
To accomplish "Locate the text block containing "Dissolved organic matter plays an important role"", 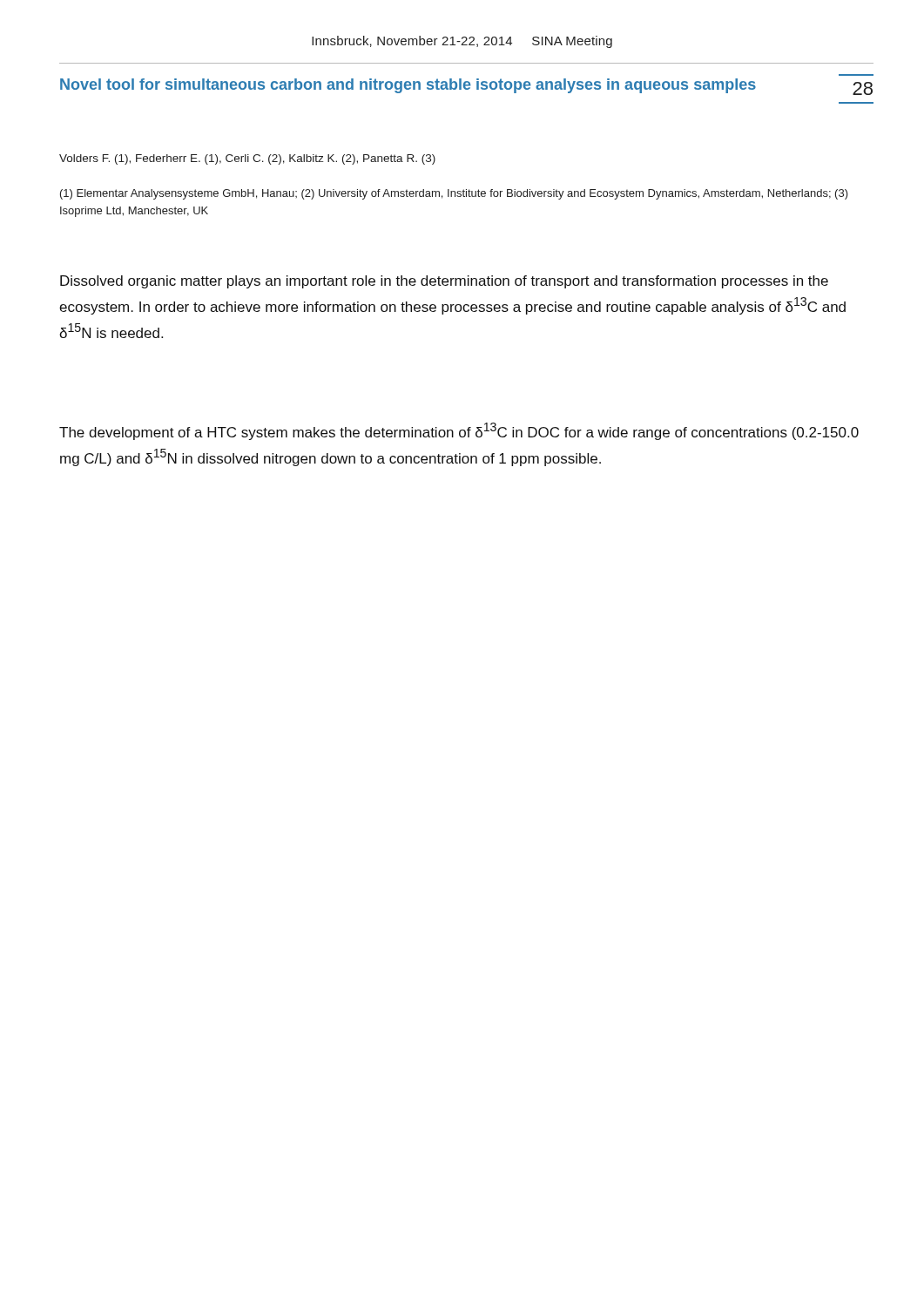I will [453, 307].
